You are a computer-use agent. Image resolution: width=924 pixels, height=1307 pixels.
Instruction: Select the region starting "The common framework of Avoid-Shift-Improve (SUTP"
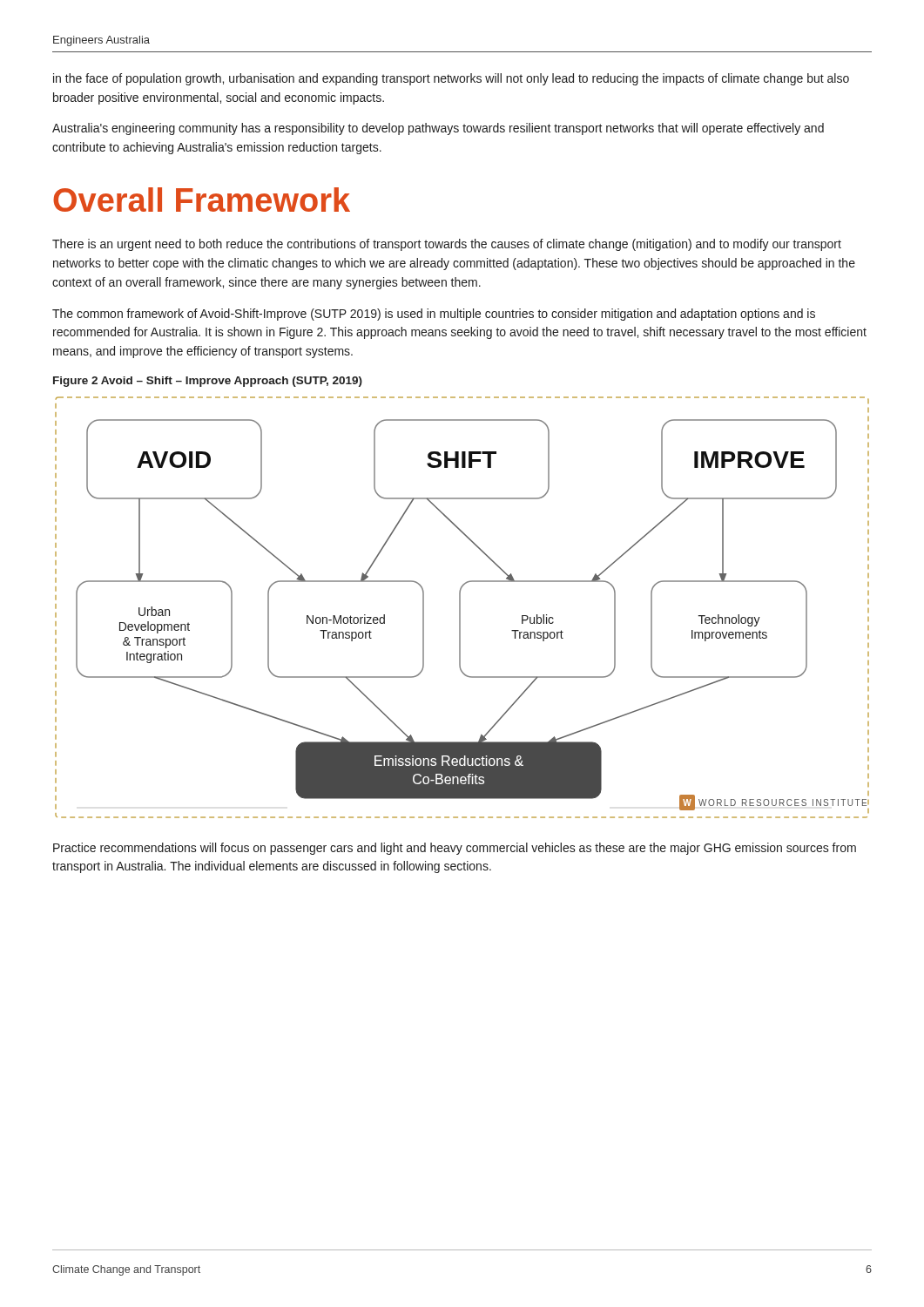pos(459,332)
